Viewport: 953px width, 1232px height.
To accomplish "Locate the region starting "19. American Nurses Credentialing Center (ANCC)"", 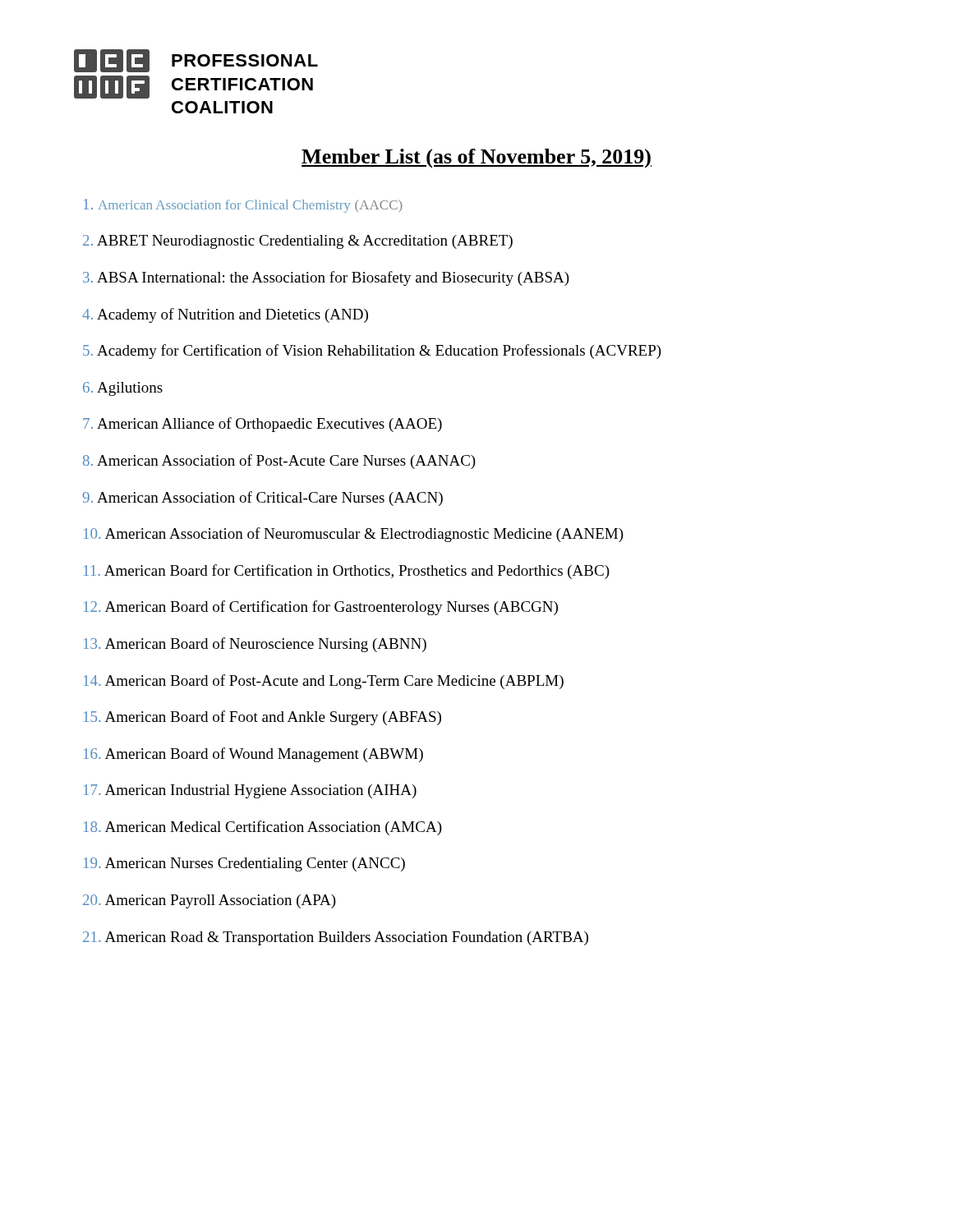I will click(244, 863).
